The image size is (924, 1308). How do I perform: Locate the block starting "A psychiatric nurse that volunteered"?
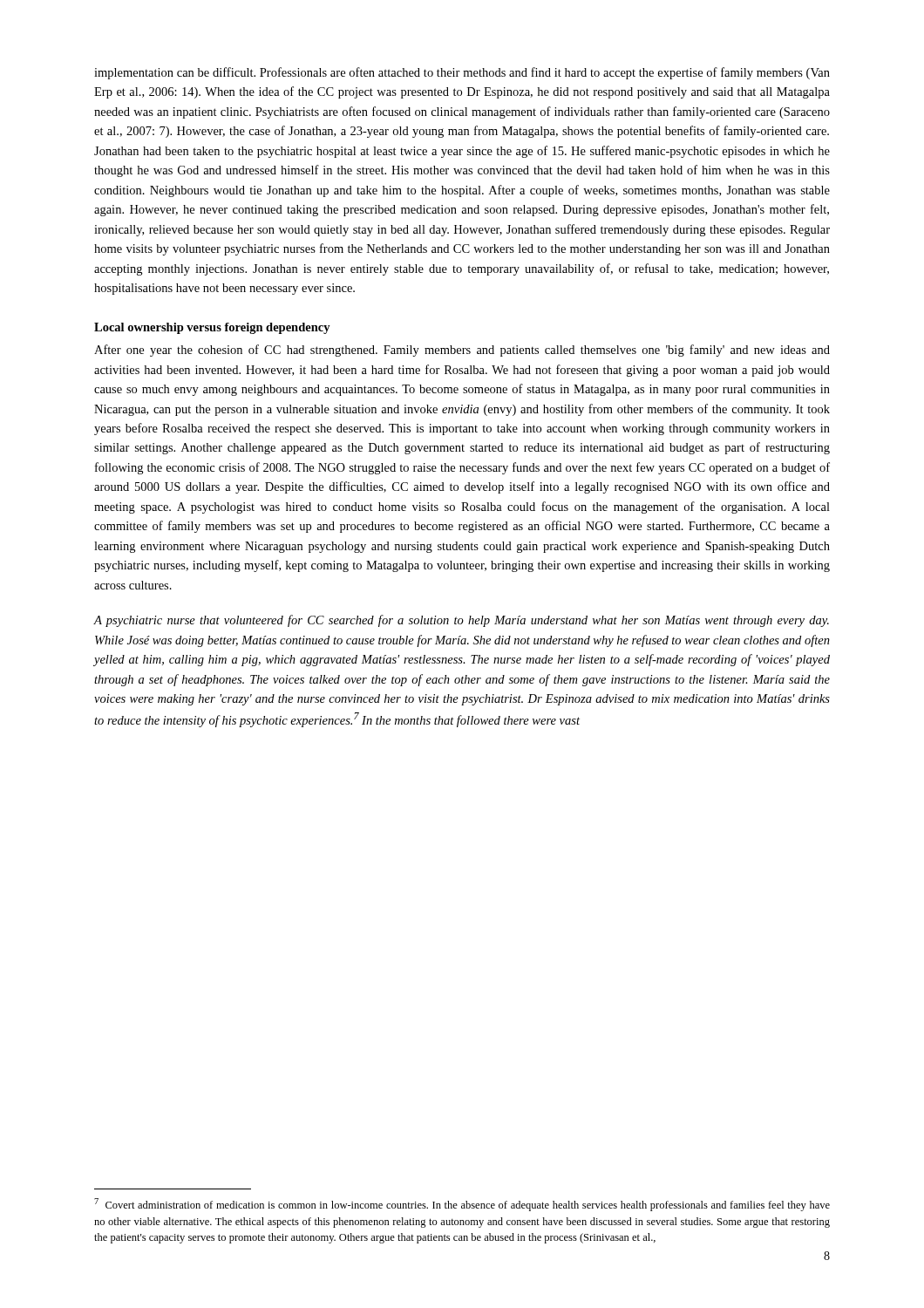coord(462,671)
